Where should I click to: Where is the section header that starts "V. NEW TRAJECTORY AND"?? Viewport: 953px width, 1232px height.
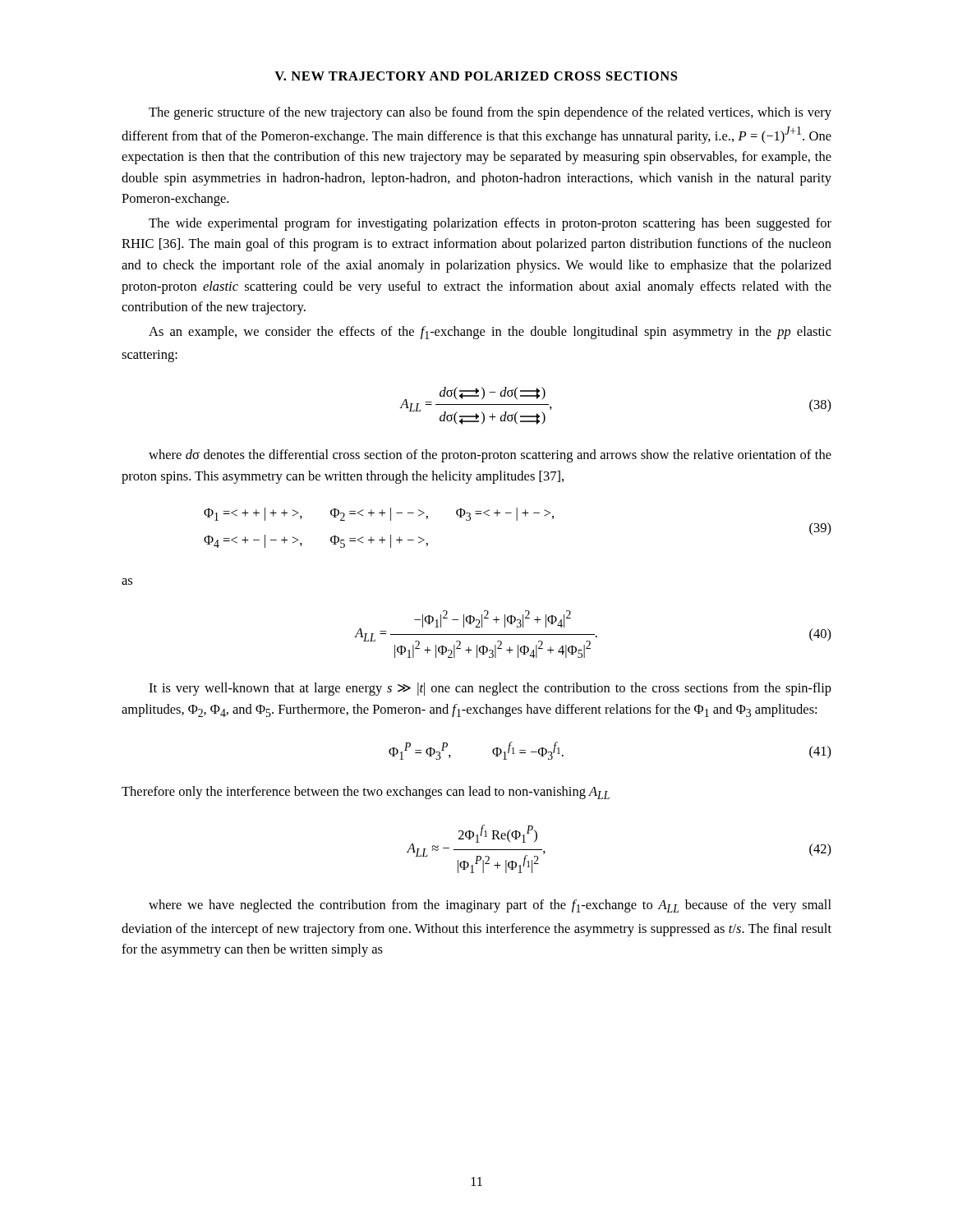click(x=476, y=76)
